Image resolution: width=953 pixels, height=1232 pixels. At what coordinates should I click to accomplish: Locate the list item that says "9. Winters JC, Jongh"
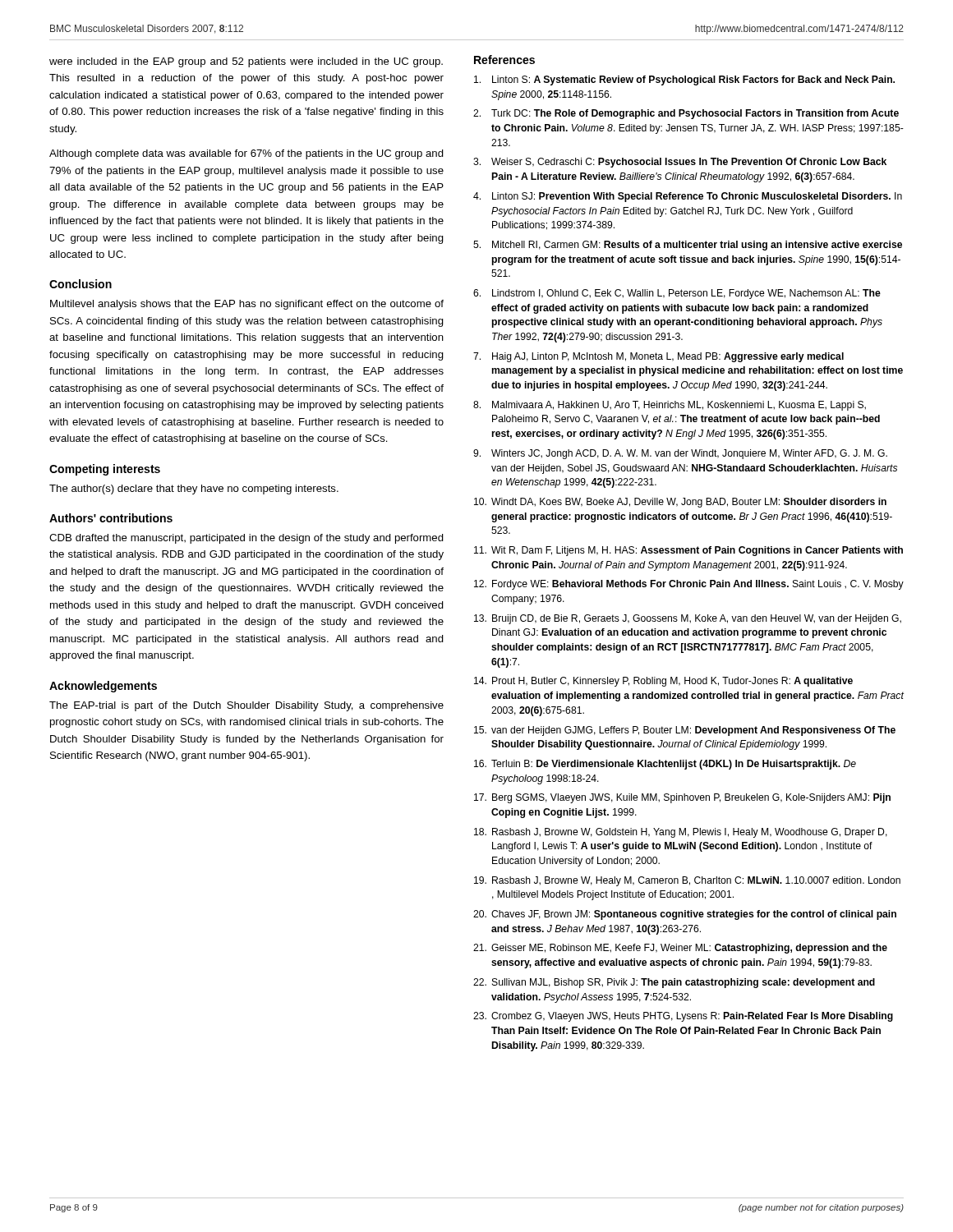pos(688,468)
